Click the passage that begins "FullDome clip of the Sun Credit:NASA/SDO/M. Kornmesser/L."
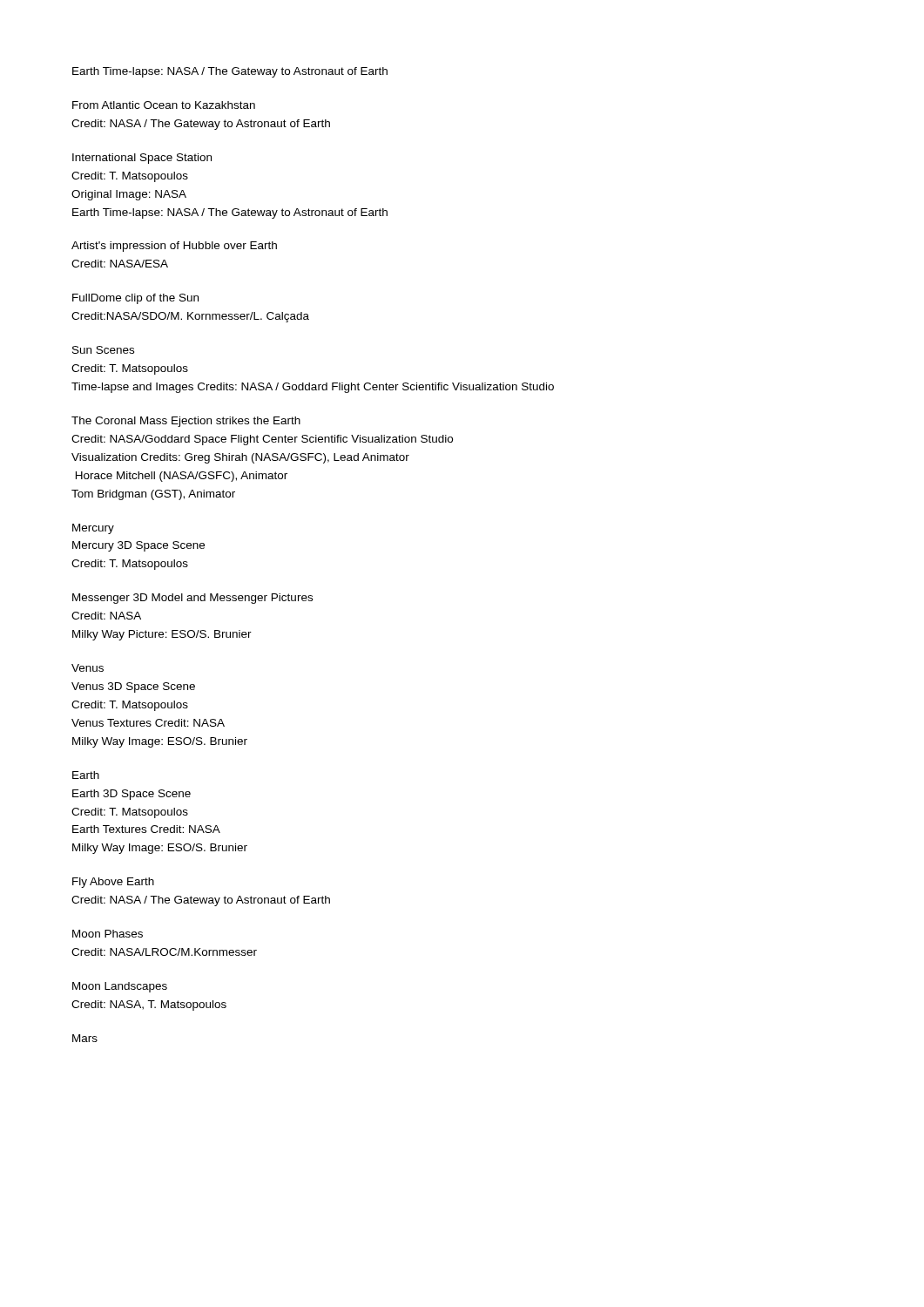This screenshot has width=924, height=1307. pos(190,307)
